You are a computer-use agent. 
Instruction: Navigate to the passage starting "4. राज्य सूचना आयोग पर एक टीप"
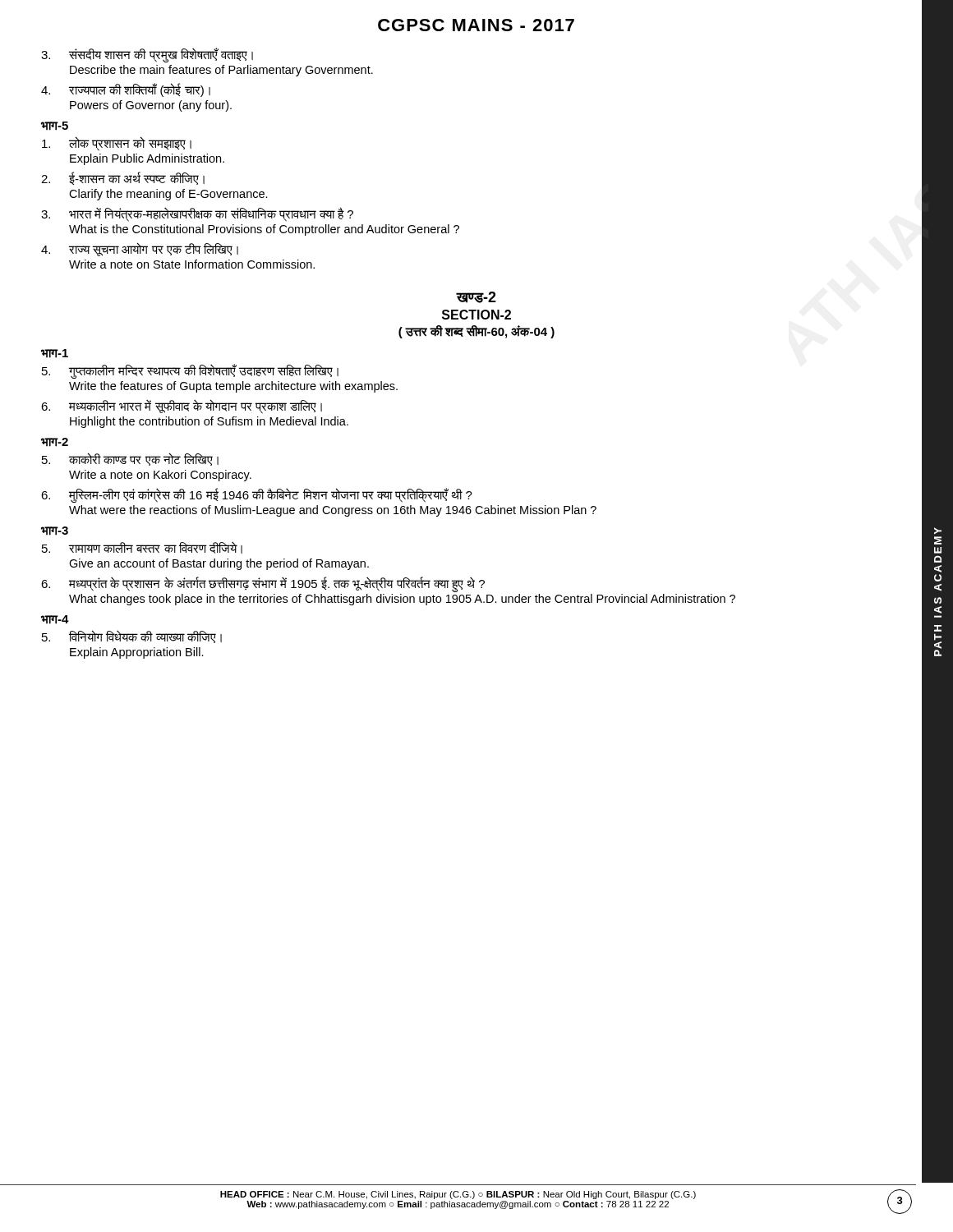(140, 249)
